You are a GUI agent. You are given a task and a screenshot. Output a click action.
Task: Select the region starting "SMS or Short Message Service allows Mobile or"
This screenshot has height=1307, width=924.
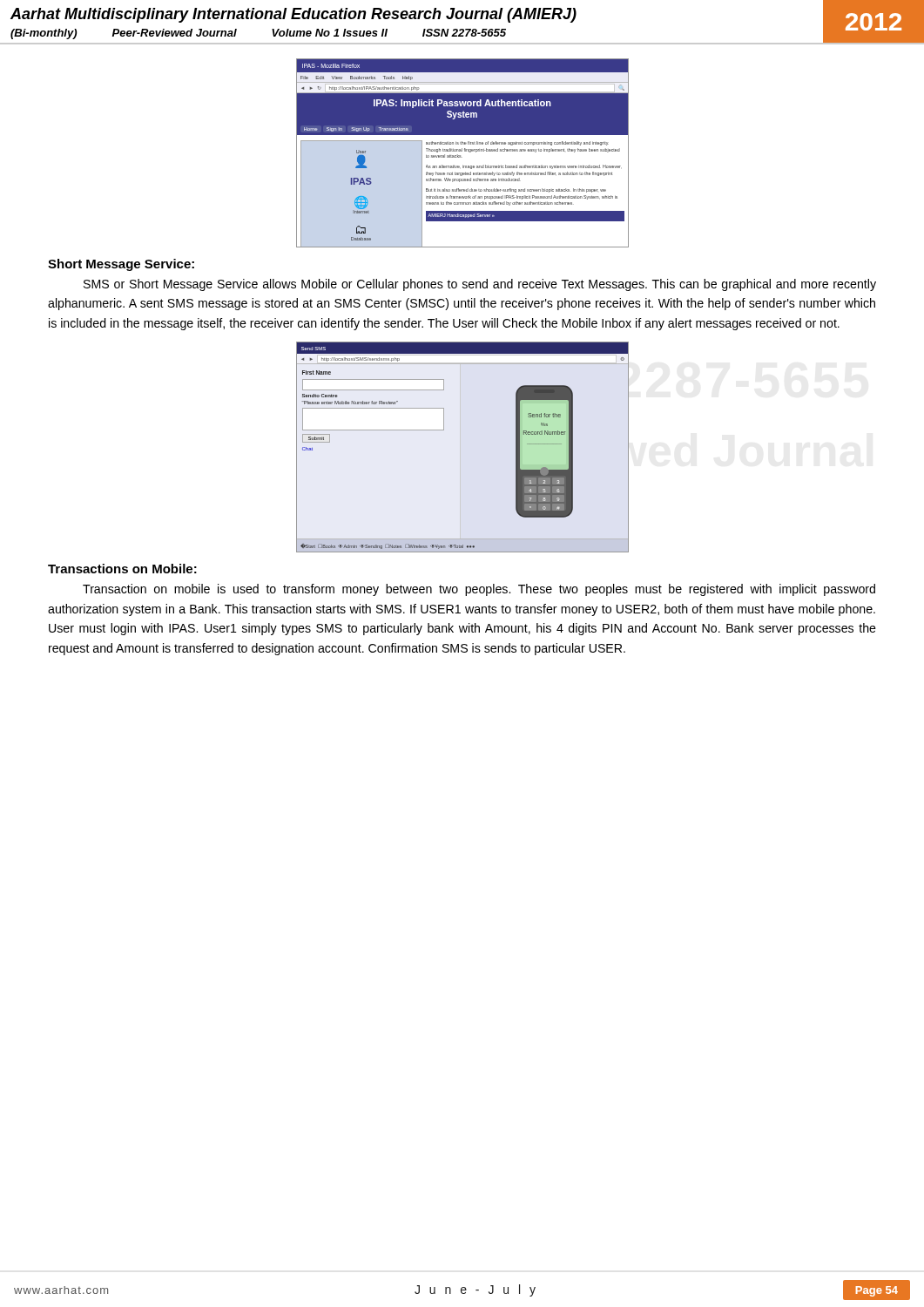coord(462,304)
